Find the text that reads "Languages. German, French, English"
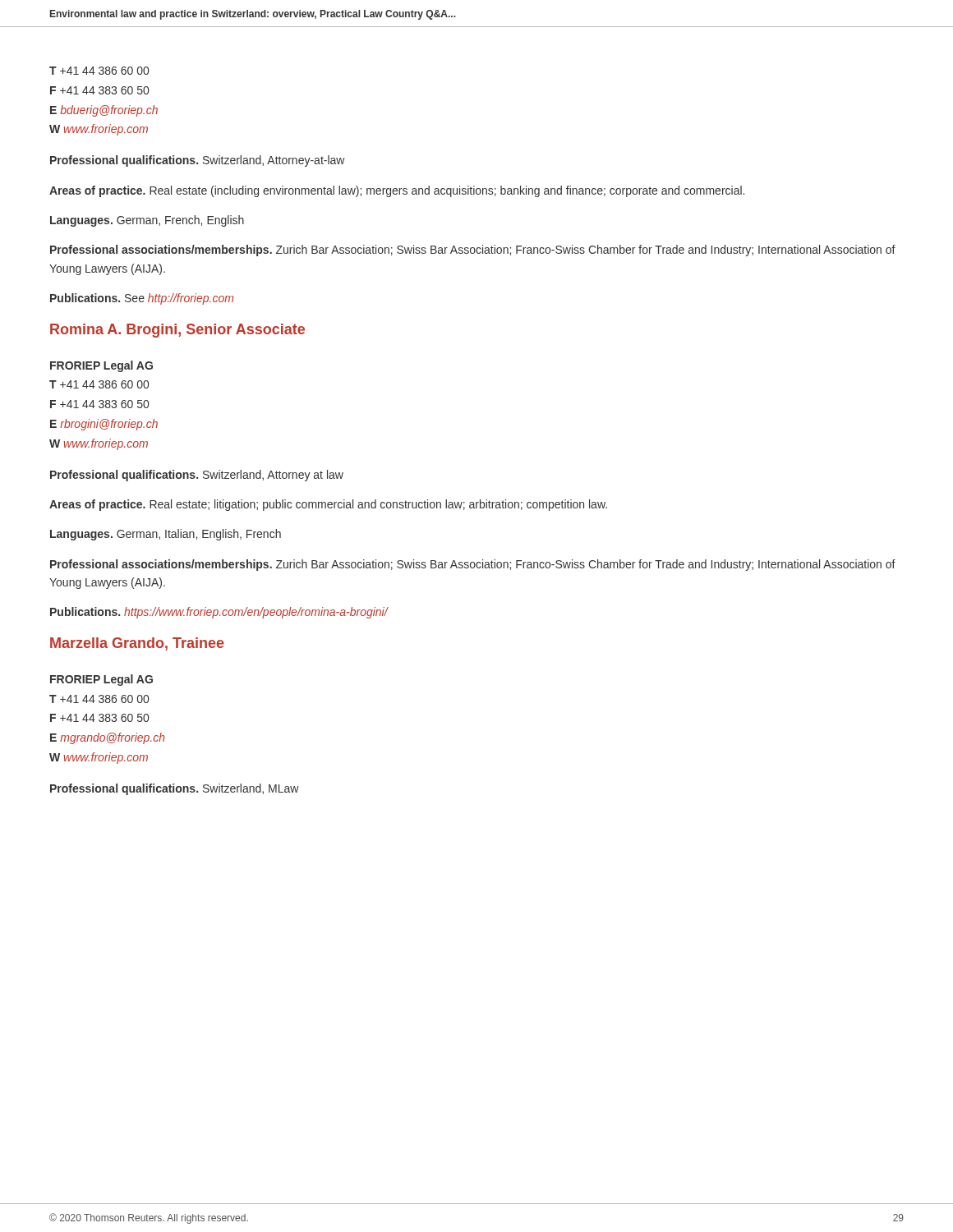 tap(147, 220)
